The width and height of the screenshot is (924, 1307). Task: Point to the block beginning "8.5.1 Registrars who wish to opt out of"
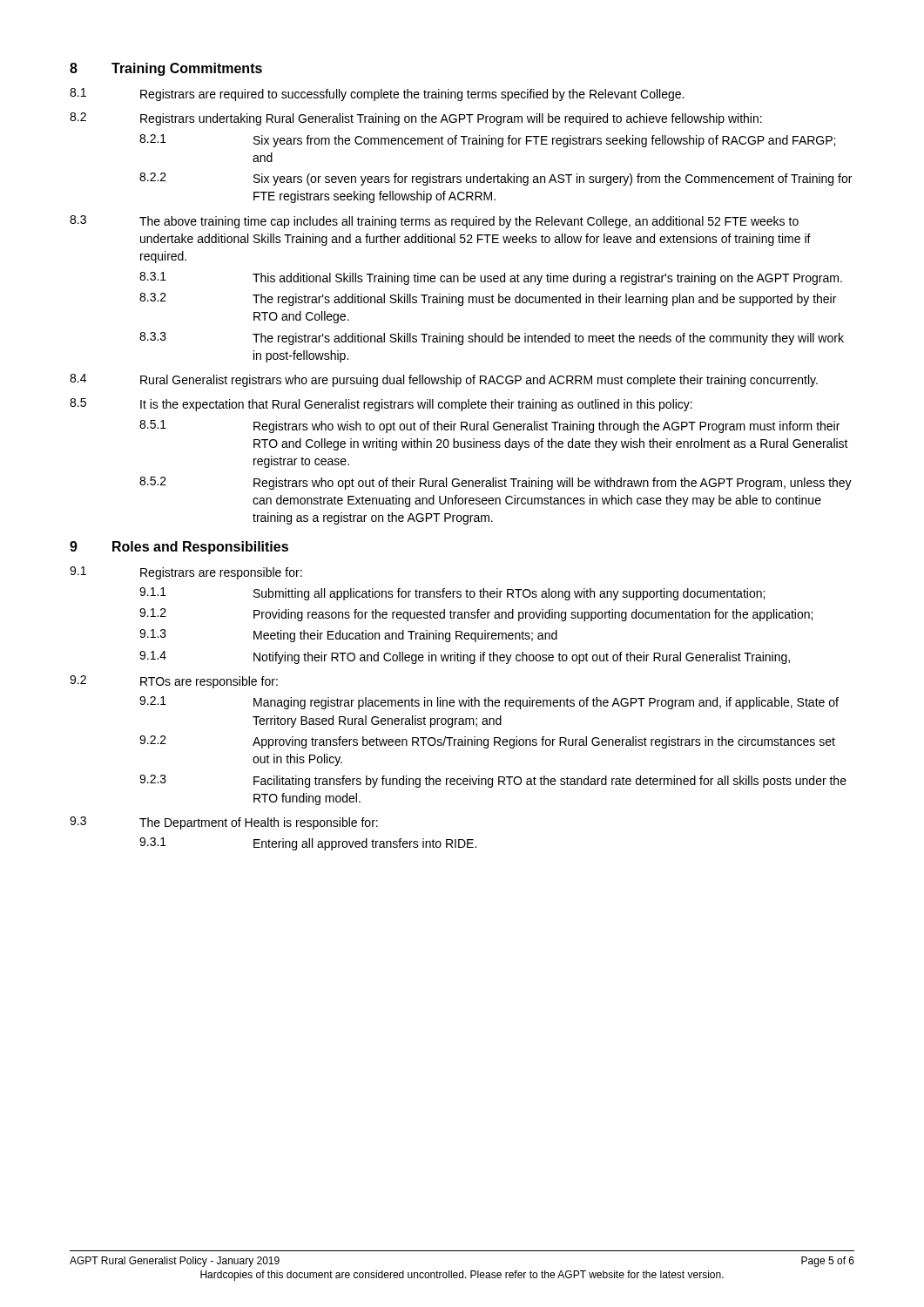tap(462, 444)
